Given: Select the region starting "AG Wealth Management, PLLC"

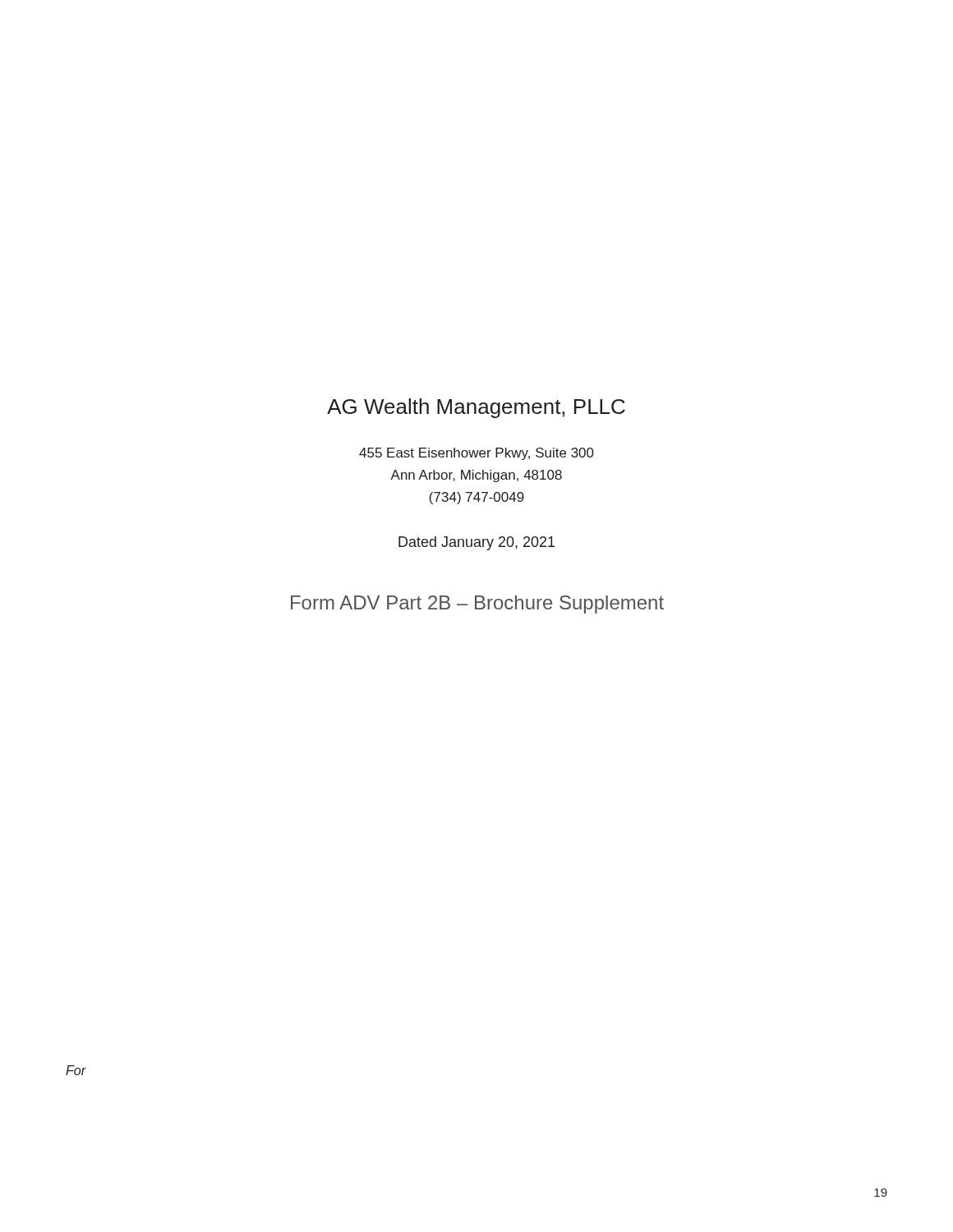Looking at the screenshot, I should tap(476, 407).
